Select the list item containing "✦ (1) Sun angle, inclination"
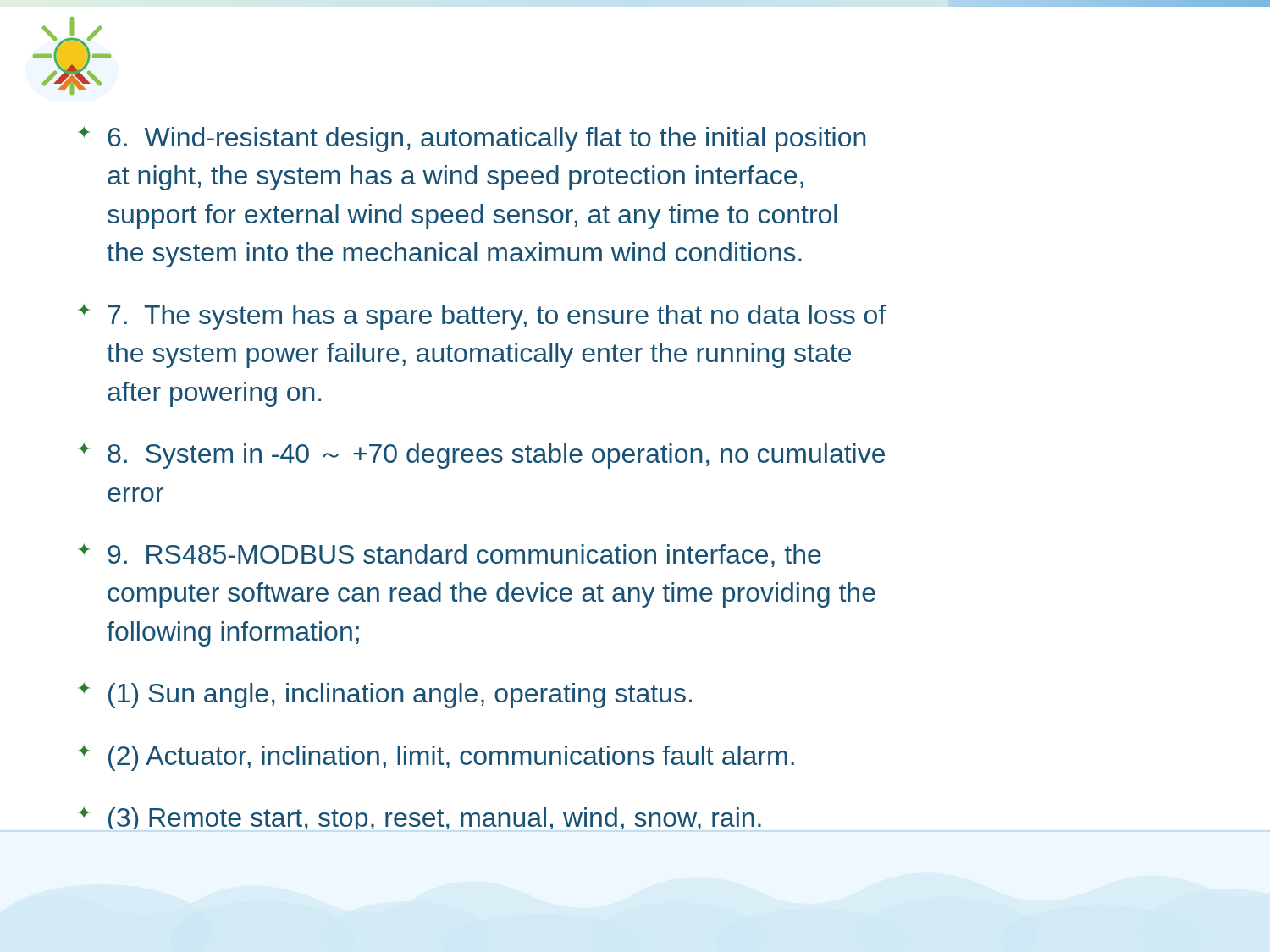The width and height of the screenshot is (1270, 952). (x=385, y=694)
